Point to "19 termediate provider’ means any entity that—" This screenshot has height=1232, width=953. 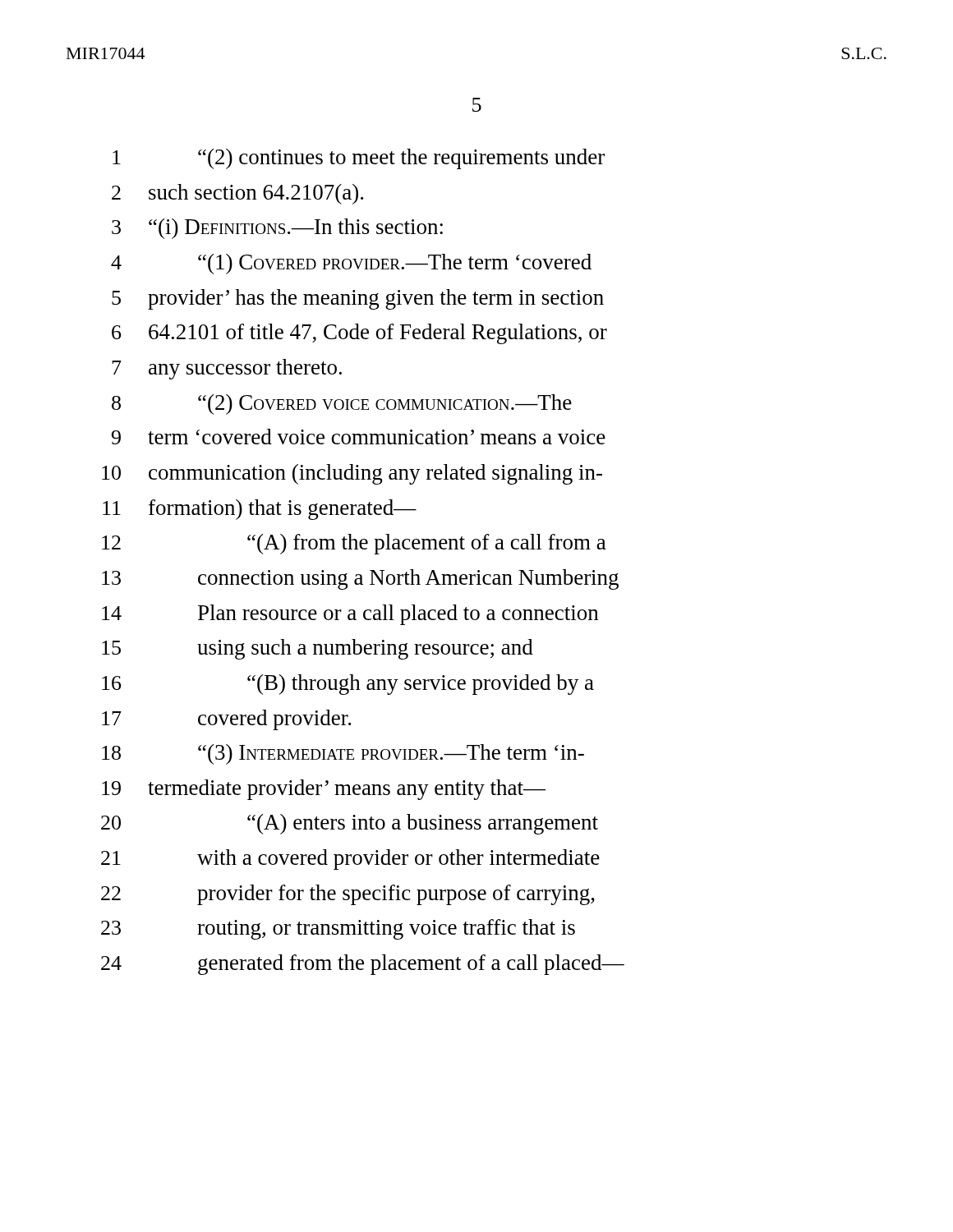[476, 788]
